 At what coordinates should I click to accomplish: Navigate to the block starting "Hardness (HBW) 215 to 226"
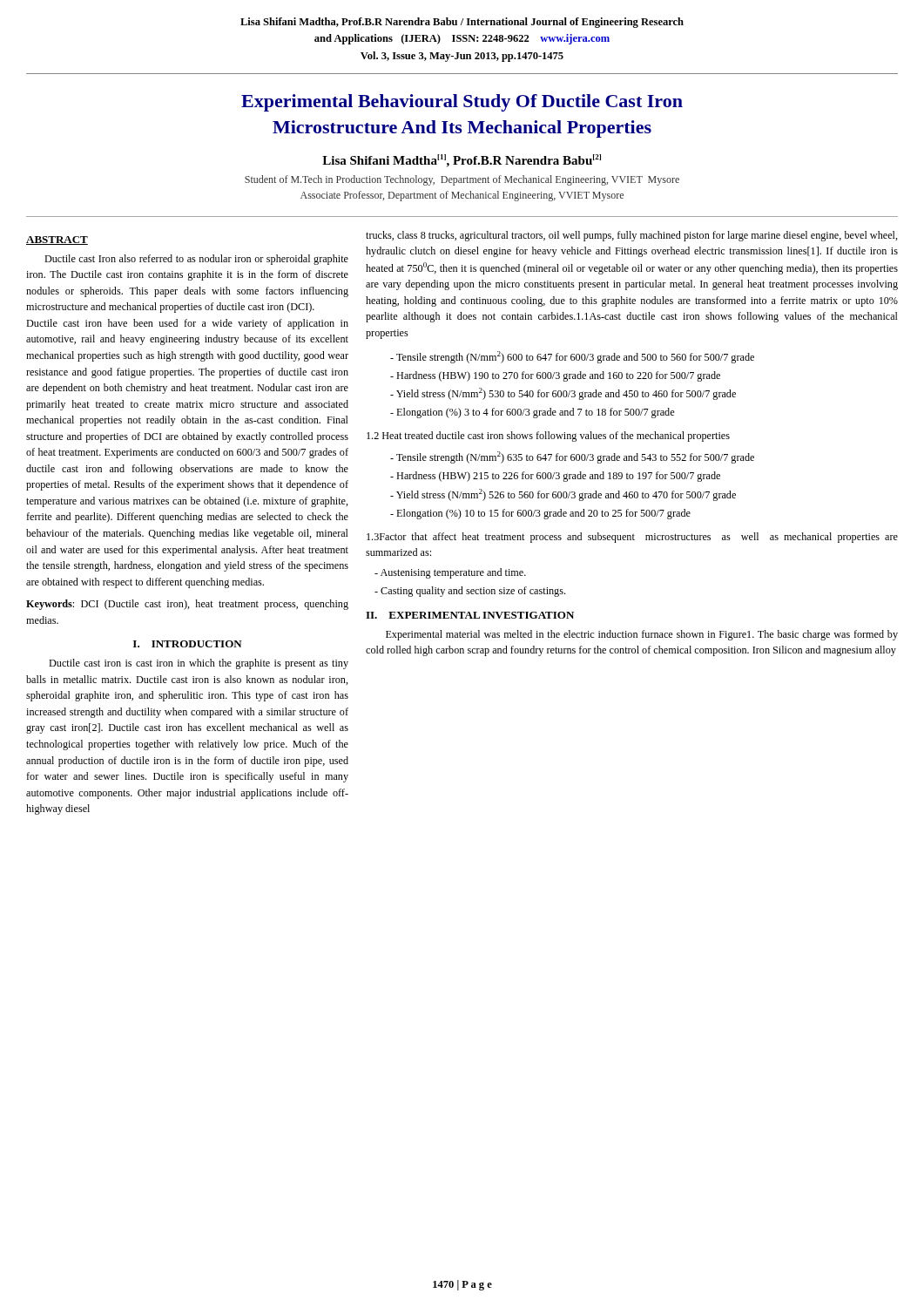coord(555,476)
